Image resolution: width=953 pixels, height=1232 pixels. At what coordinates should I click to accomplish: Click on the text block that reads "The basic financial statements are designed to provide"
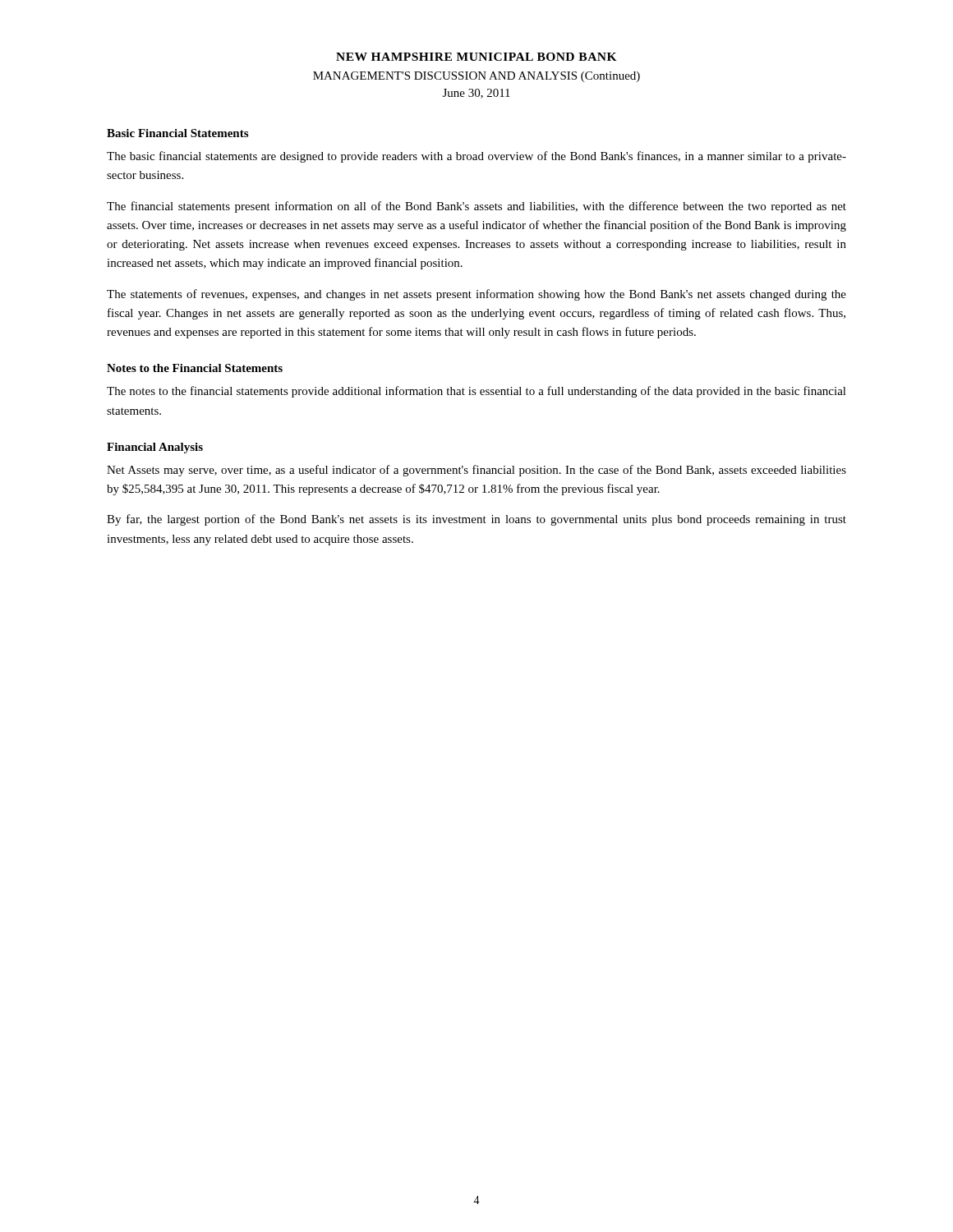pos(476,166)
